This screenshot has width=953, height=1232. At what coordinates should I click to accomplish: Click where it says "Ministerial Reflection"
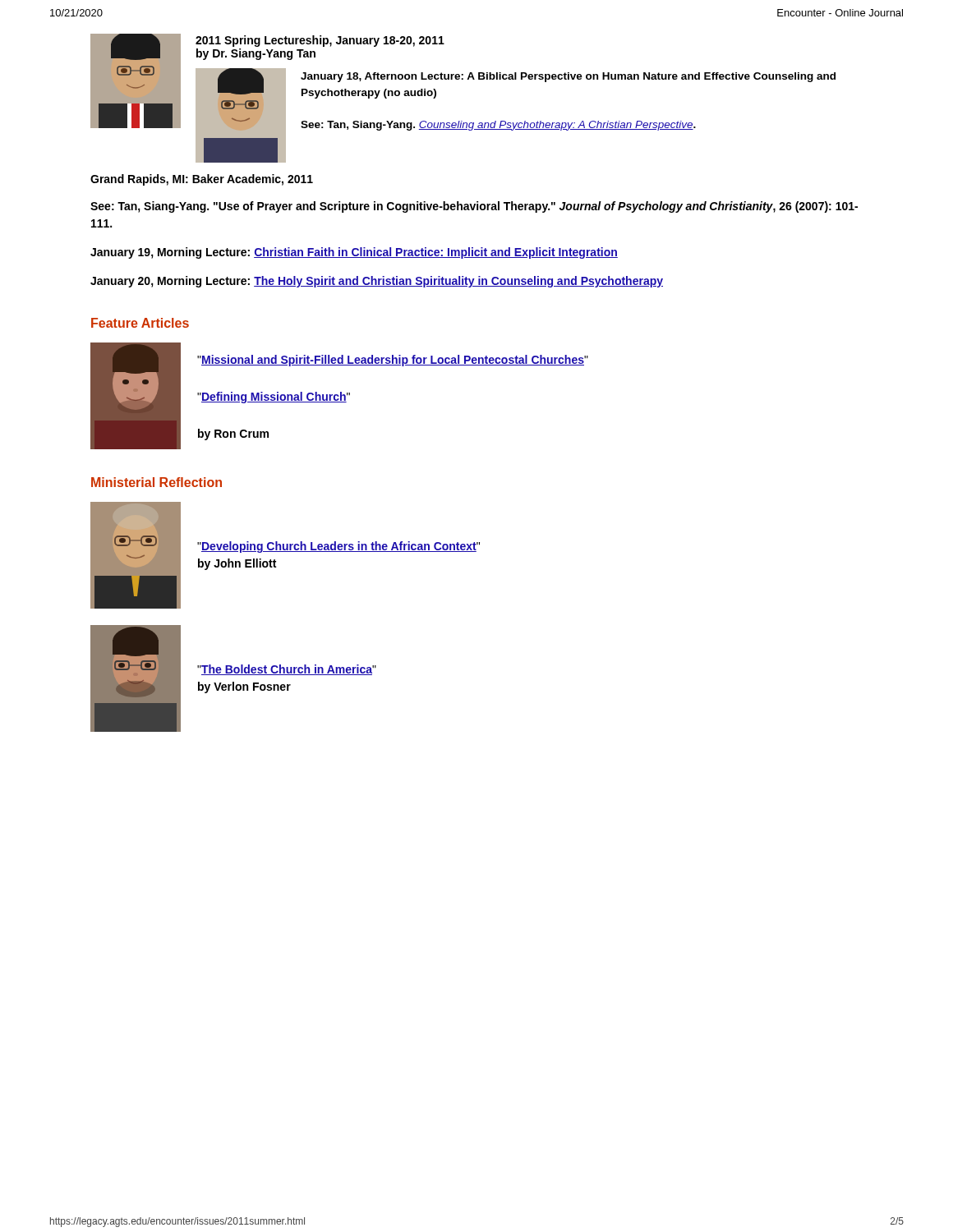tap(156, 483)
